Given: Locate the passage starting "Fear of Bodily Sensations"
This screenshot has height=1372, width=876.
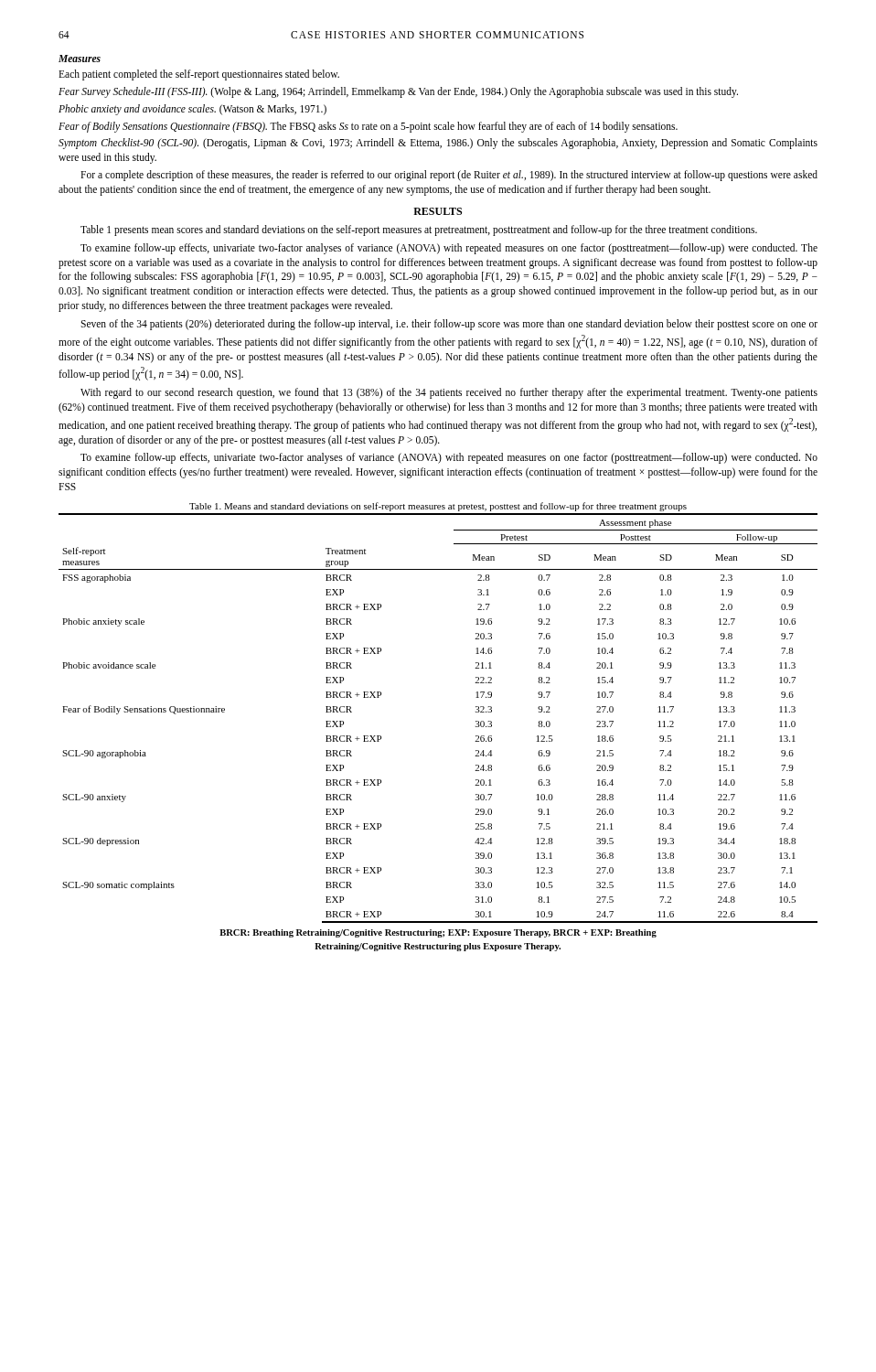Looking at the screenshot, I should [x=368, y=126].
